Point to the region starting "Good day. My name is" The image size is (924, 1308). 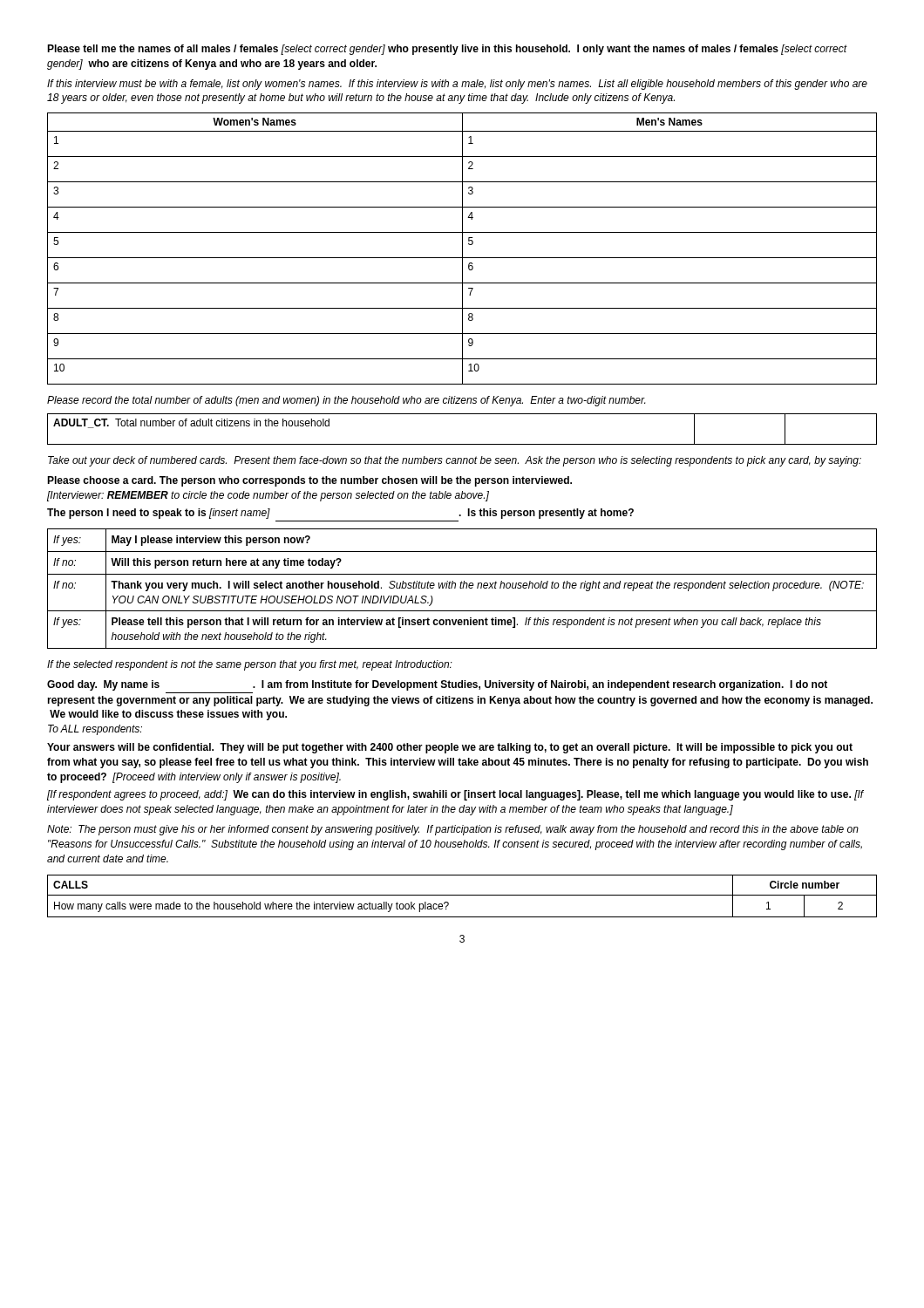460,707
